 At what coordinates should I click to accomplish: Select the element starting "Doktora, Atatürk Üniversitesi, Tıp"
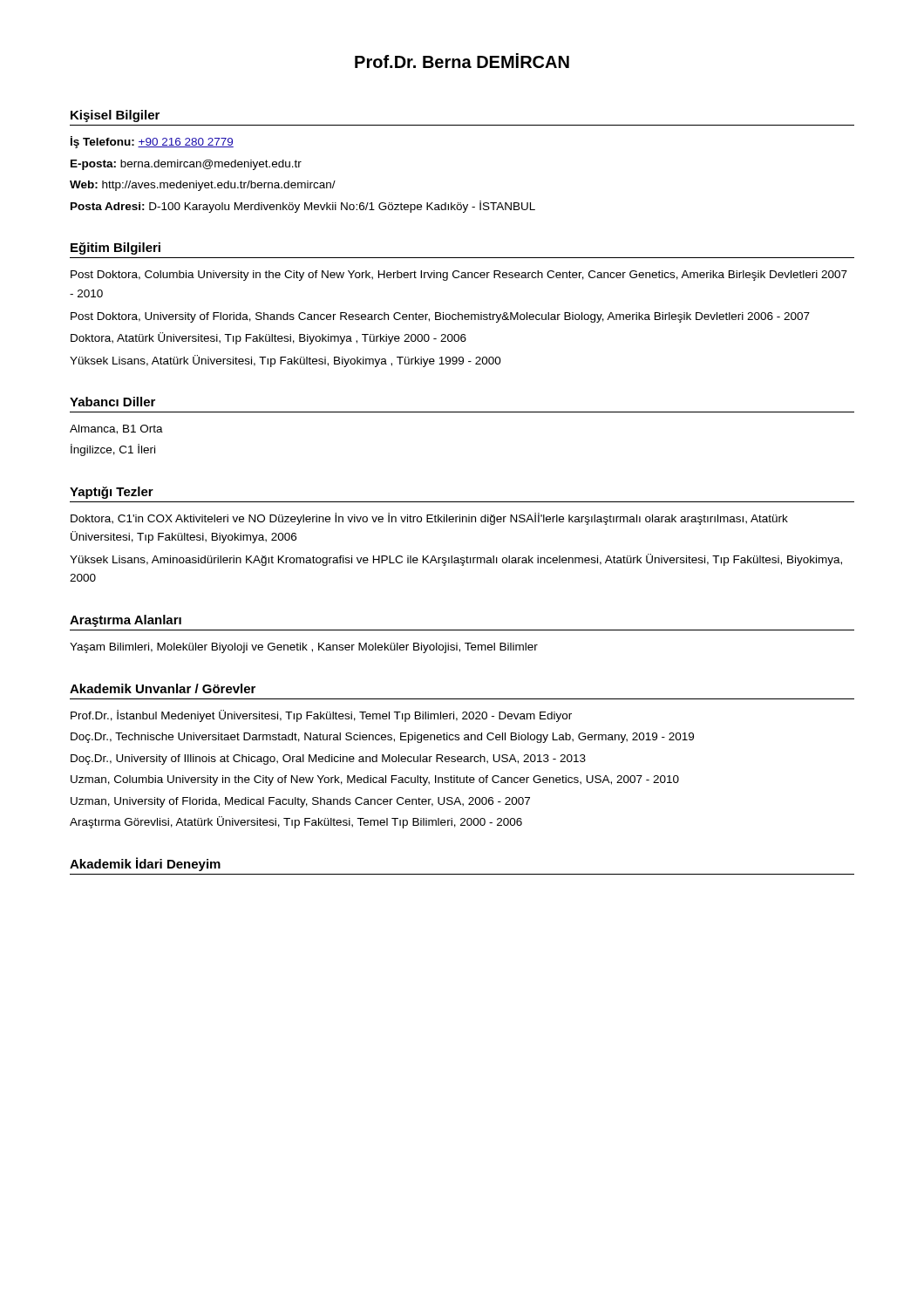point(462,338)
